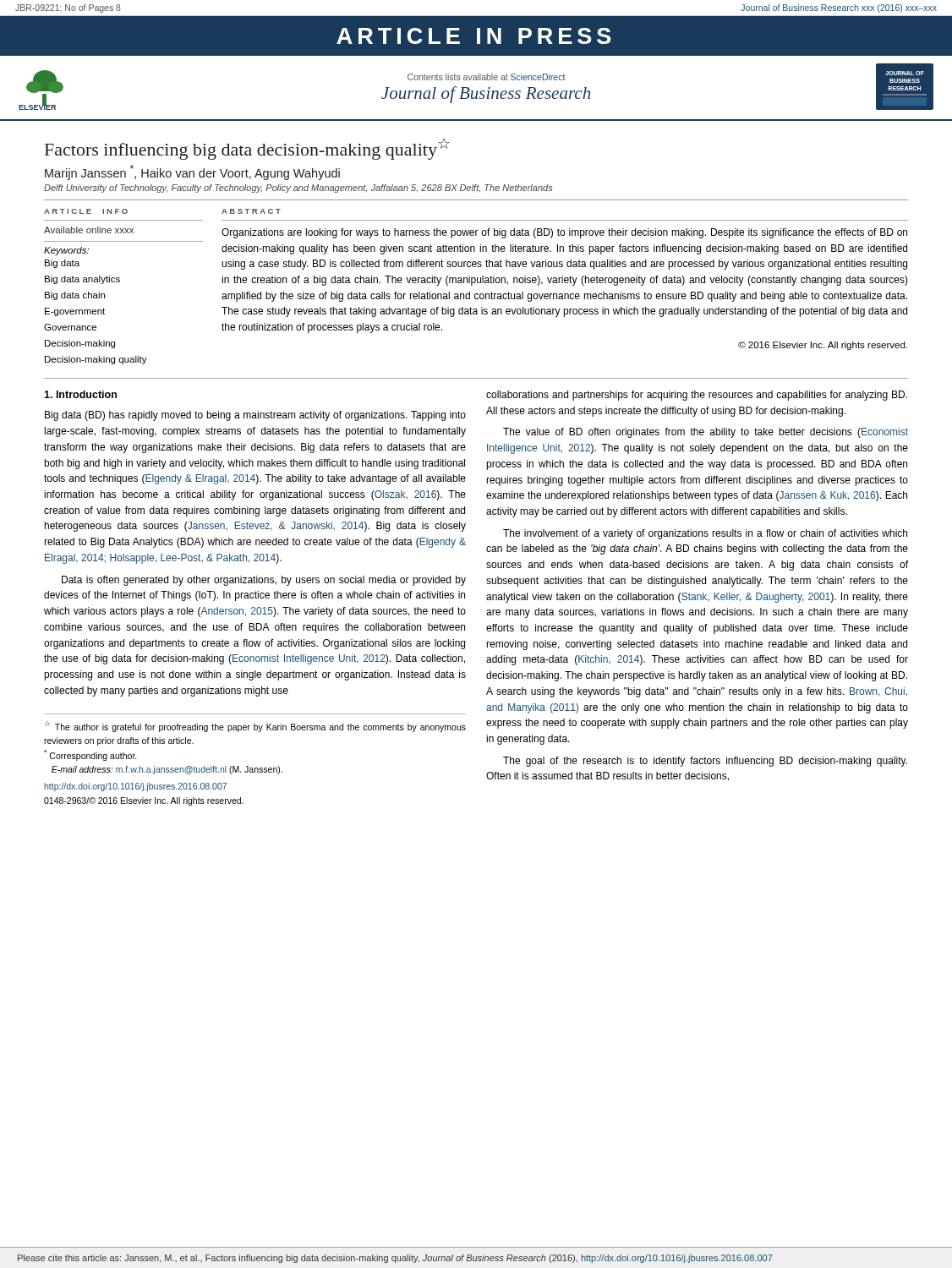Click on the passage starting "Available online xxxx"
Image resolution: width=952 pixels, height=1268 pixels.
click(x=89, y=230)
